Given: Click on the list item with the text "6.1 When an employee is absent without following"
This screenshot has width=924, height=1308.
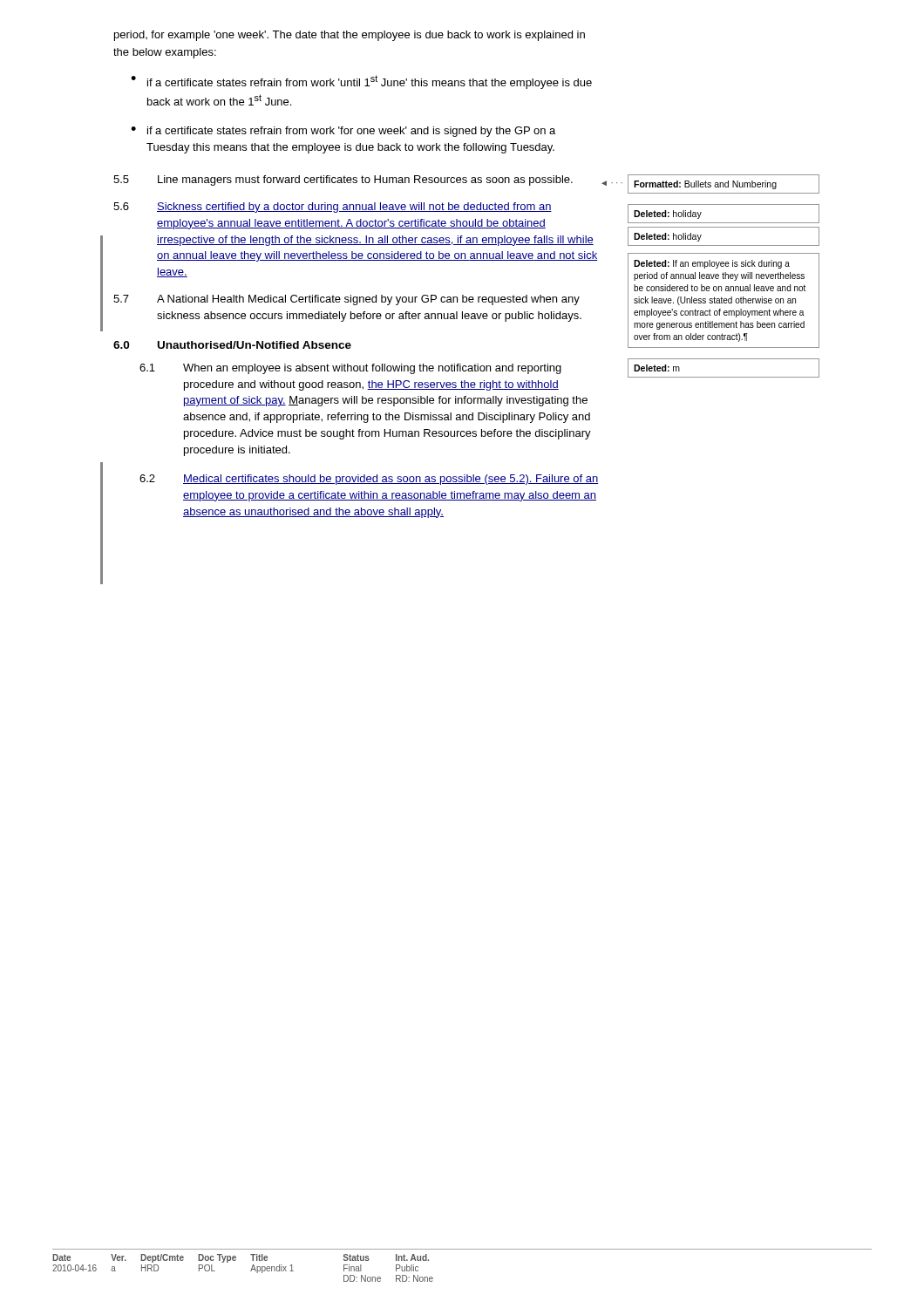Looking at the screenshot, I should 370,409.
